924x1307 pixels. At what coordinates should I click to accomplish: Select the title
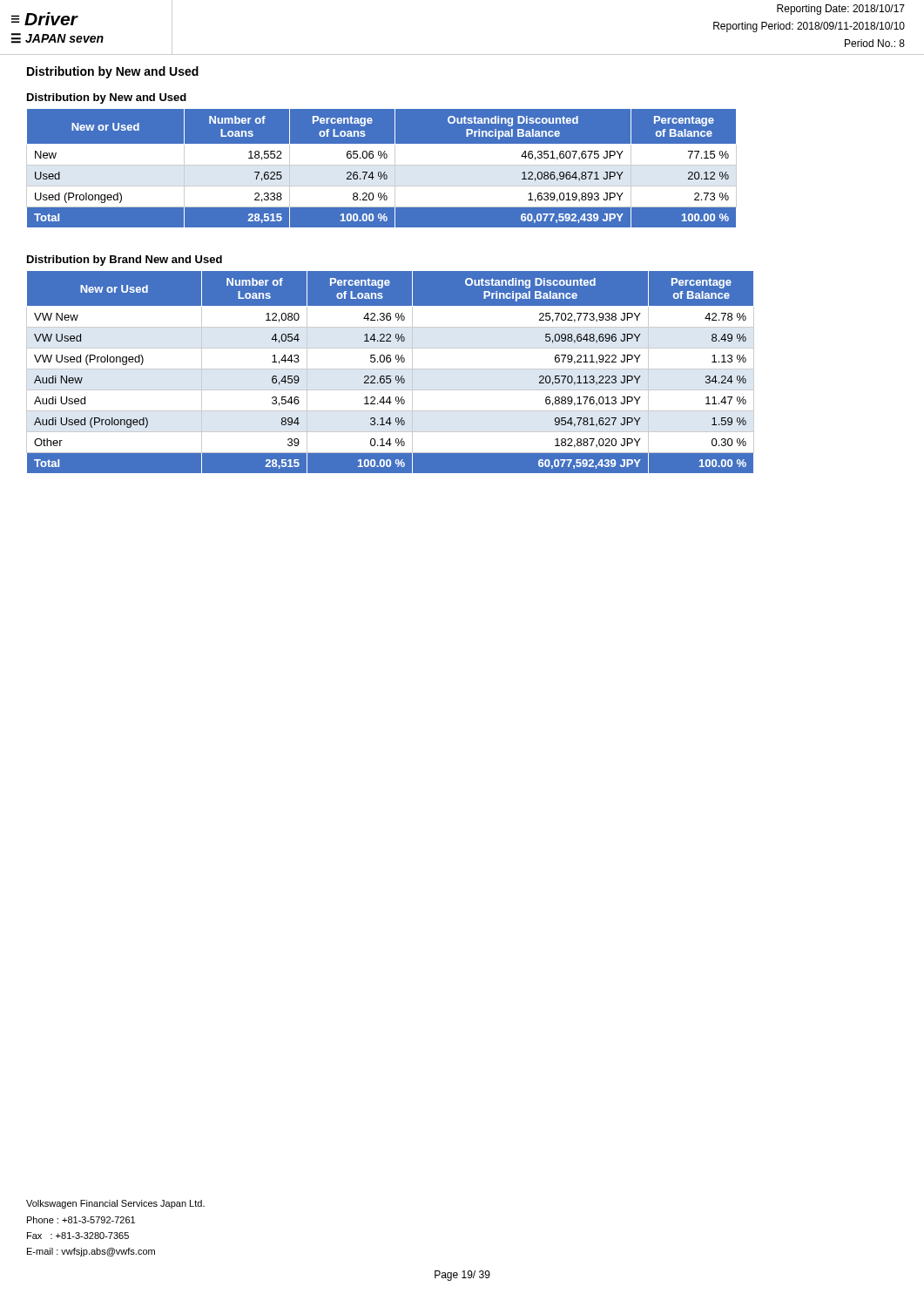pos(112,71)
